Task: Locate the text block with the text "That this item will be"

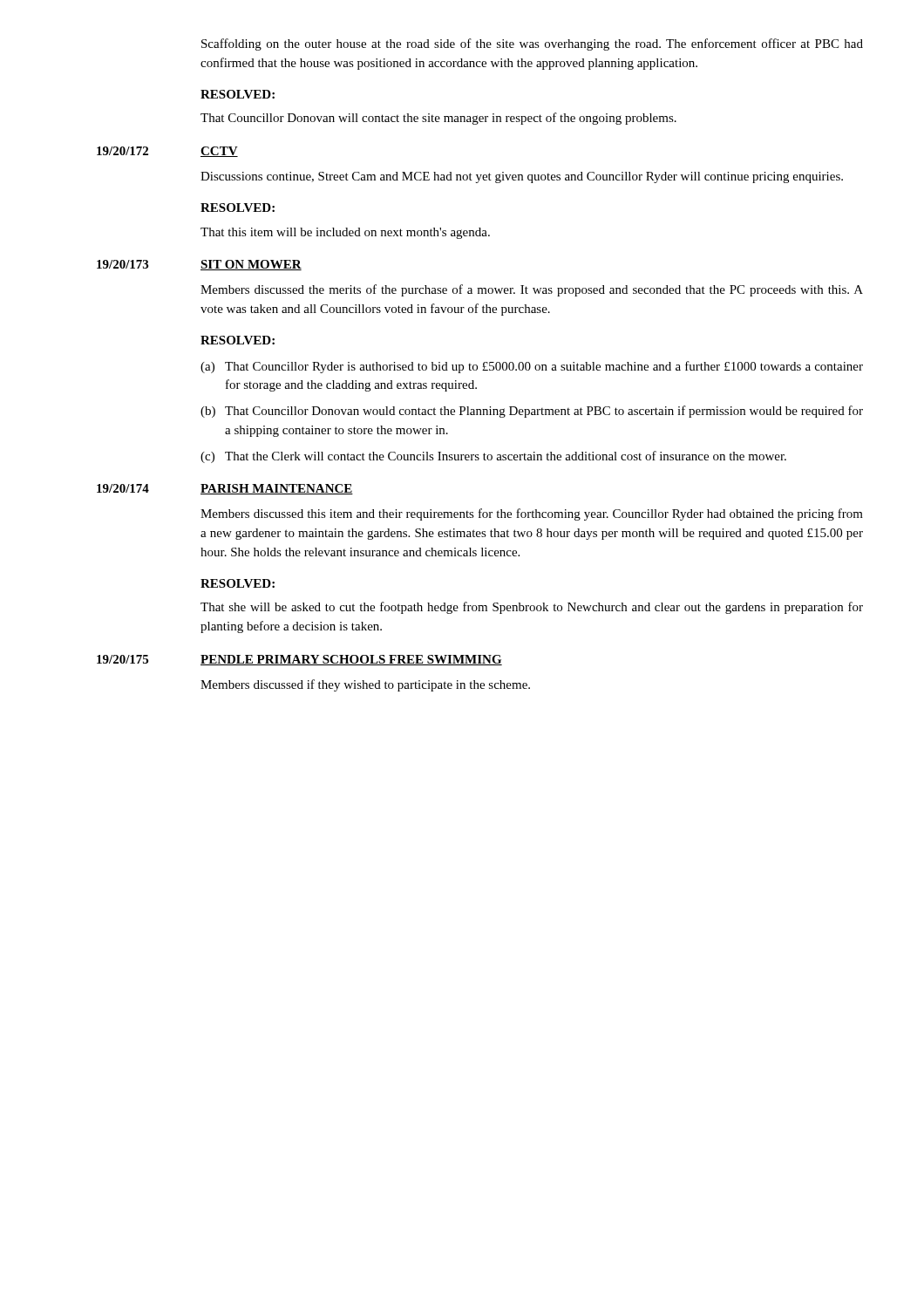Action: point(345,233)
